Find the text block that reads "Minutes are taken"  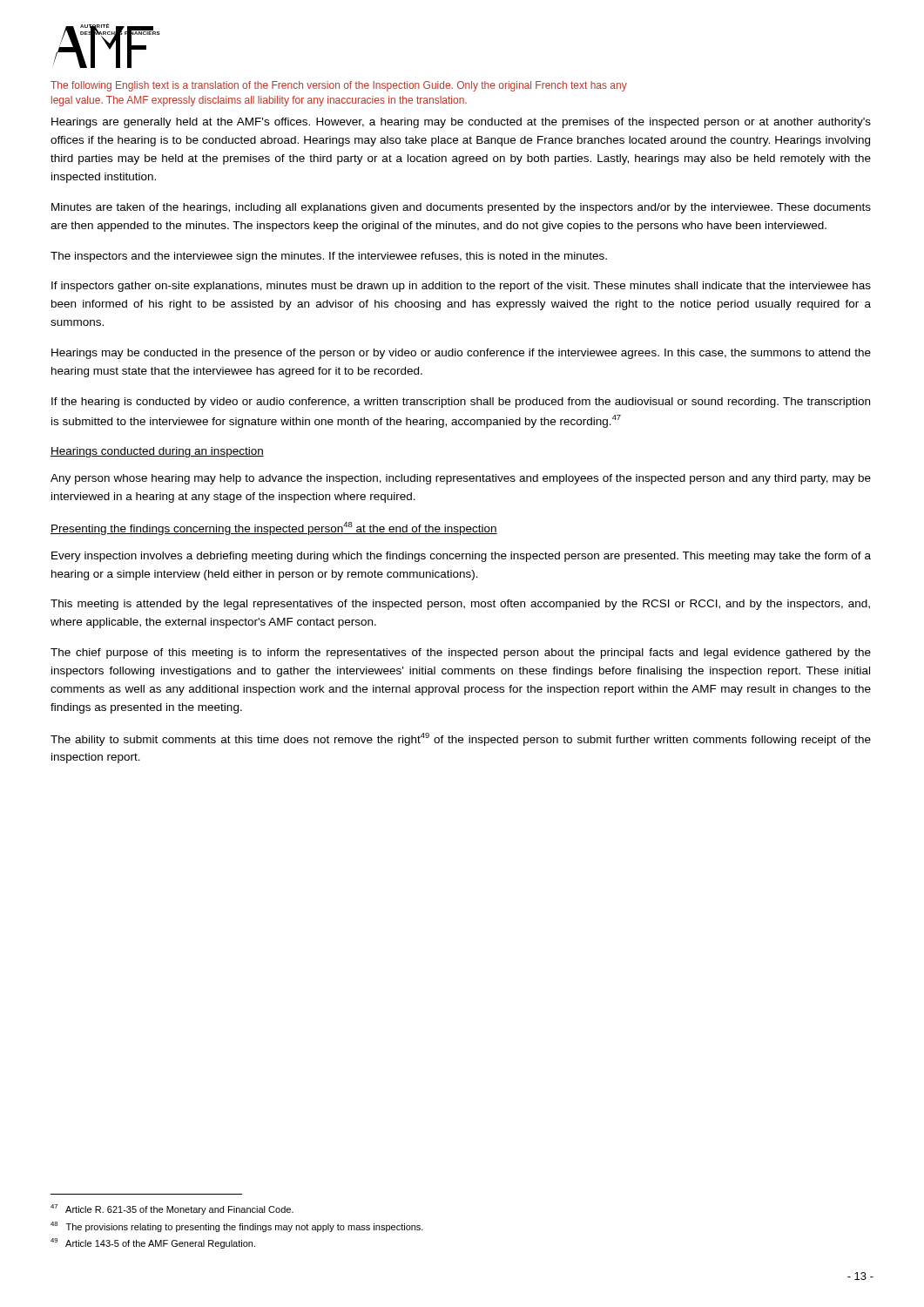(x=461, y=216)
